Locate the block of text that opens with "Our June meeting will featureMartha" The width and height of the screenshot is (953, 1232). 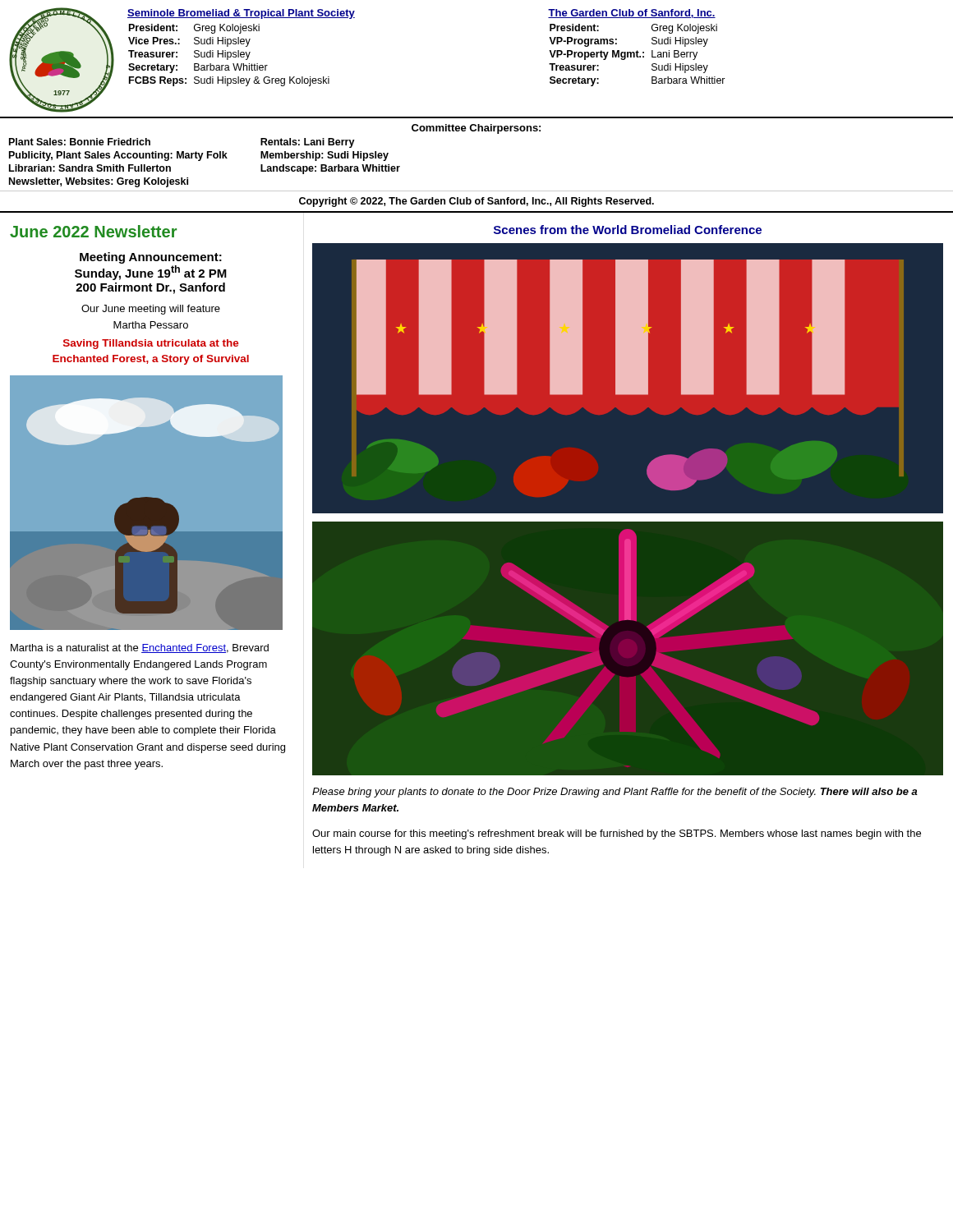pos(151,316)
